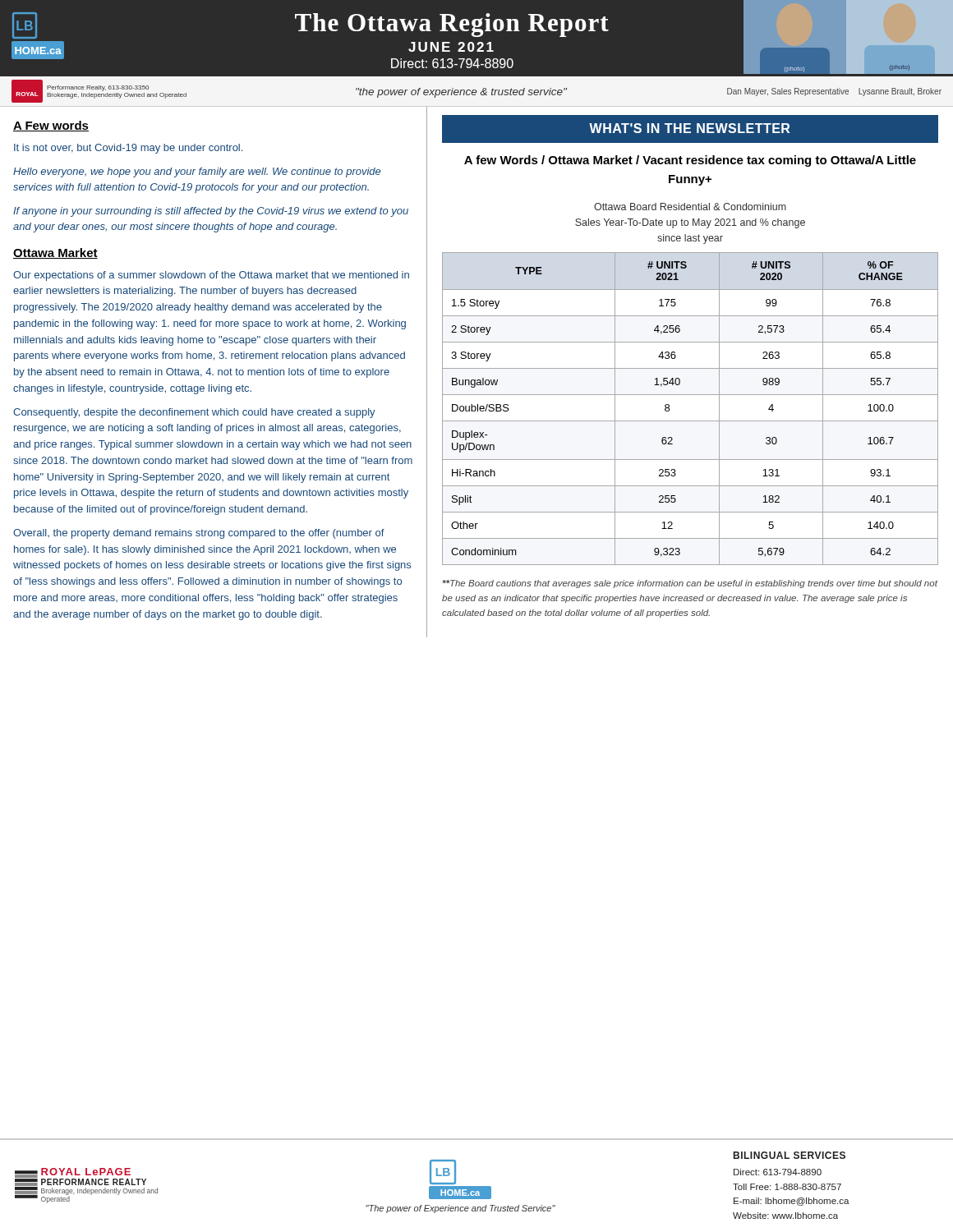Point to the block beginning "Hello everyone, we hope you and your family"
Viewport: 953px width, 1232px height.
pyautogui.click(x=197, y=179)
